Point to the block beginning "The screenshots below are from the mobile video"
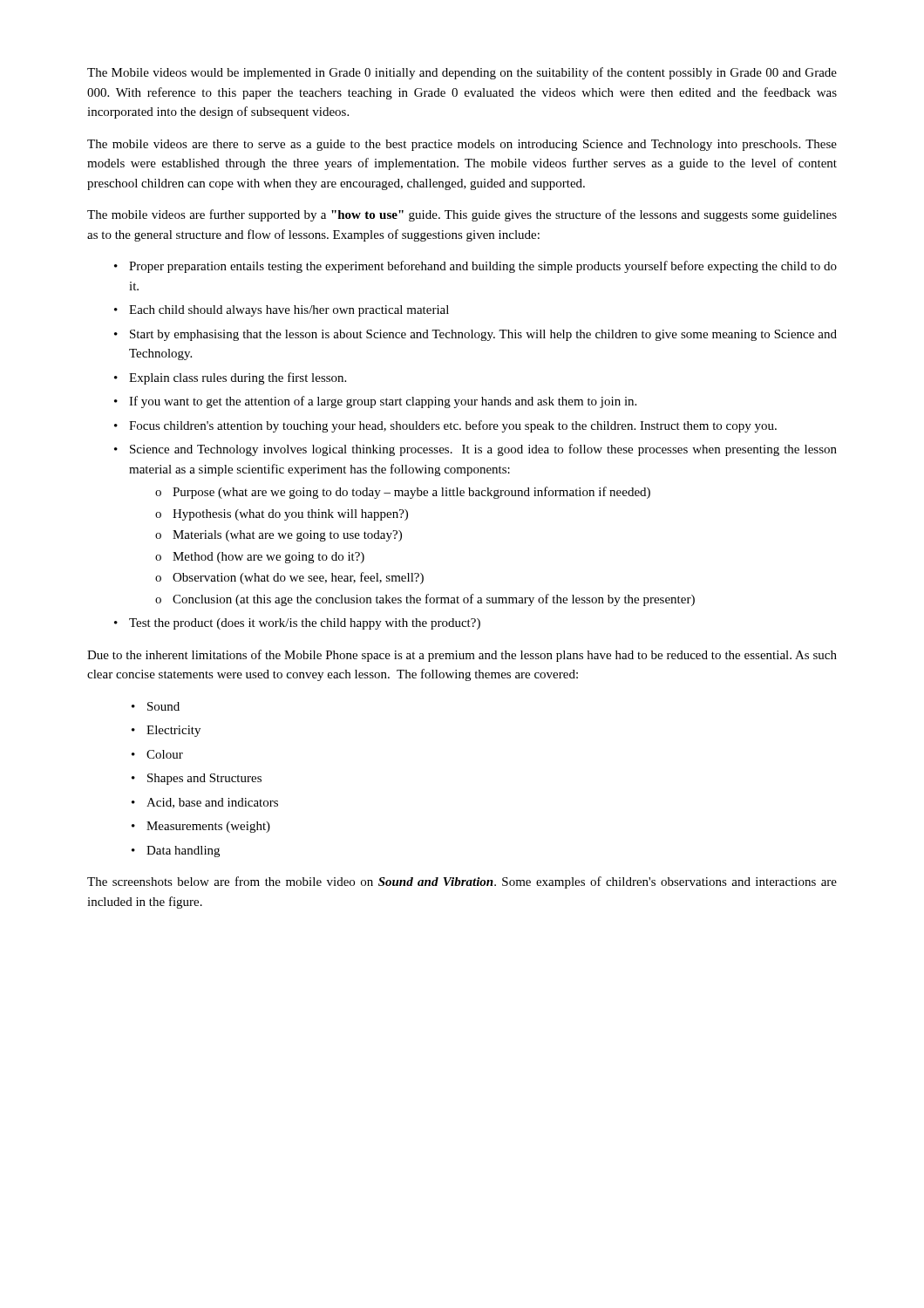The width and height of the screenshot is (924, 1308). coord(462,891)
